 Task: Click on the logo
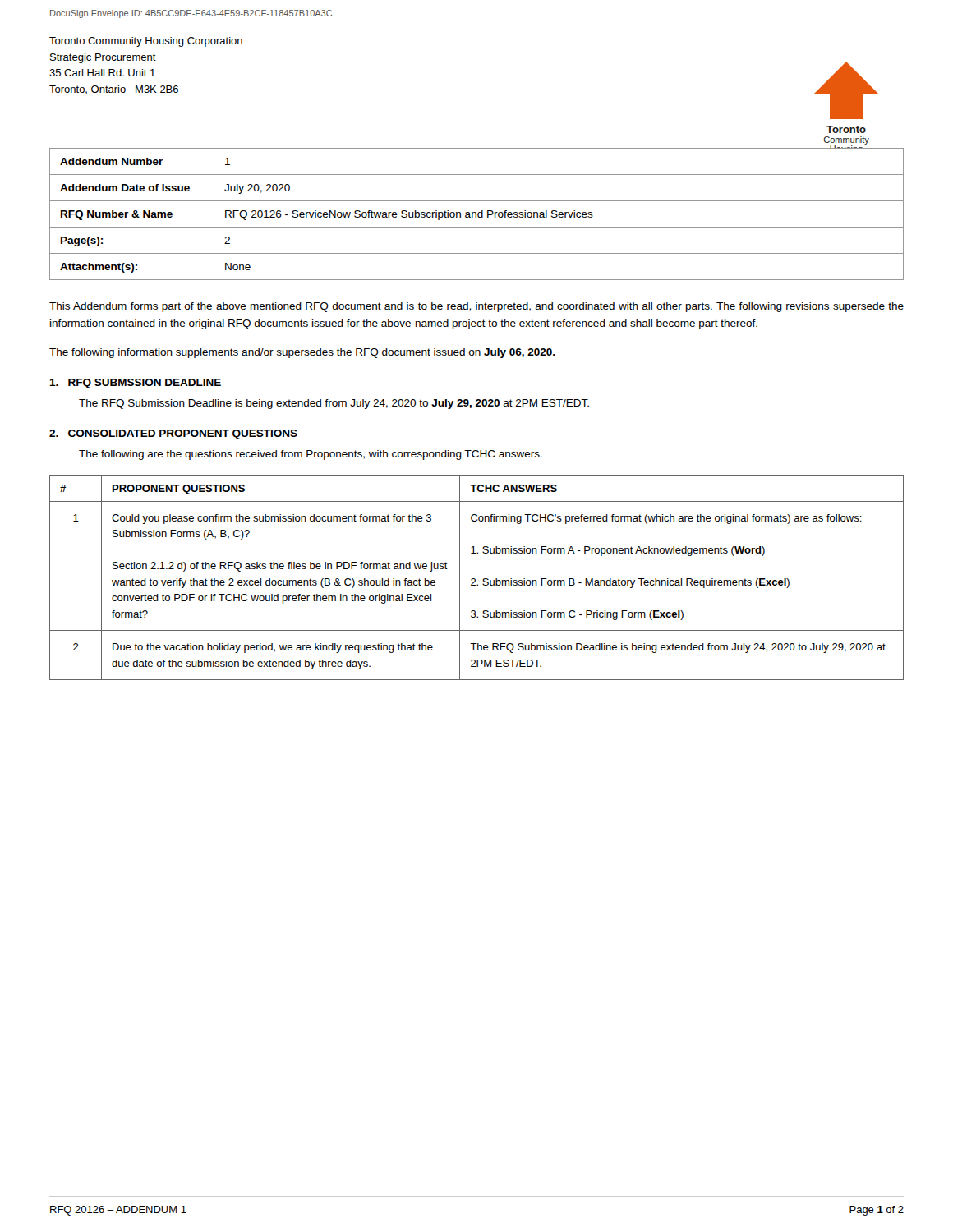(846, 104)
